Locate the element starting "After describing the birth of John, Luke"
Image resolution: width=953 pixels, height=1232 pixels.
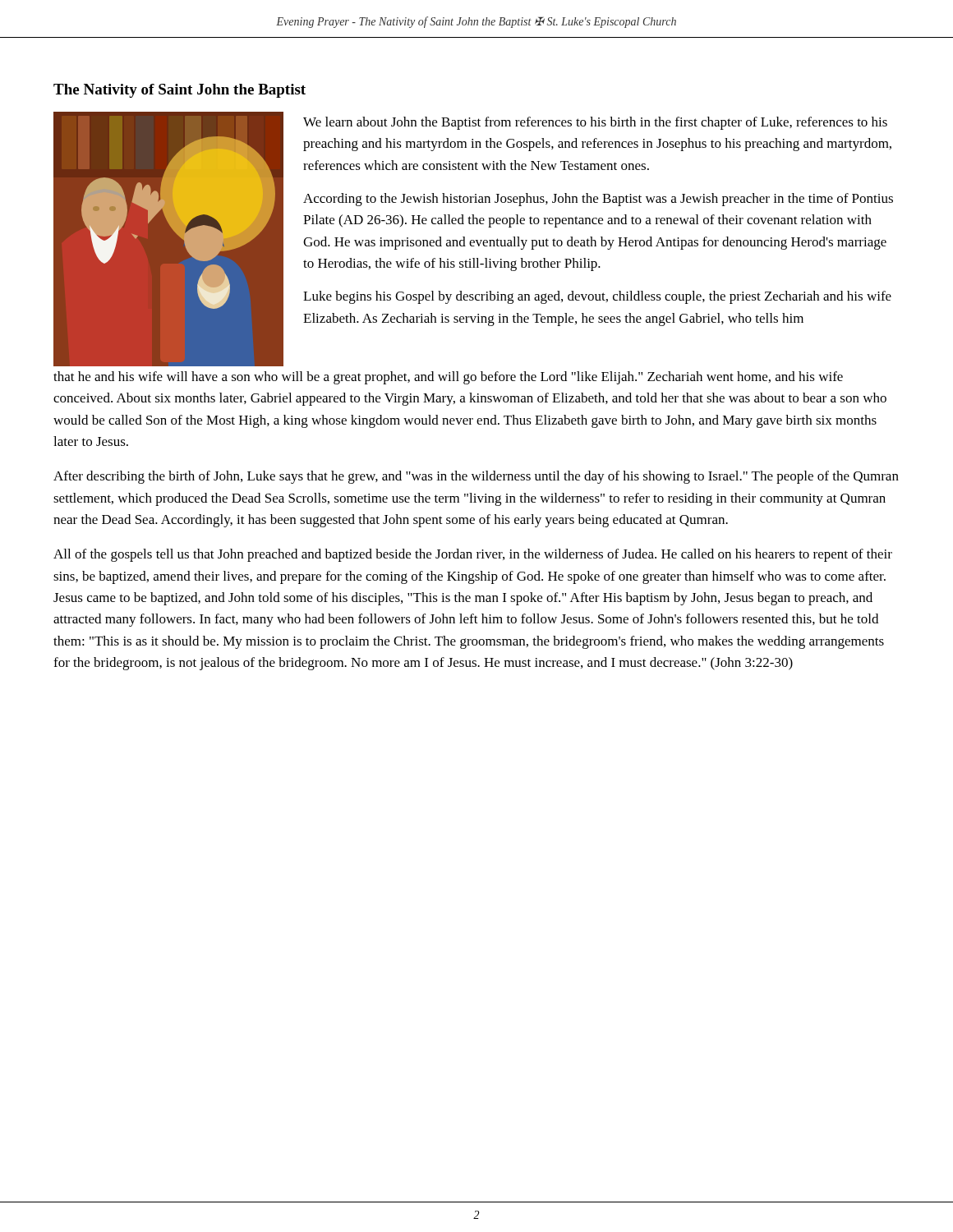476,498
